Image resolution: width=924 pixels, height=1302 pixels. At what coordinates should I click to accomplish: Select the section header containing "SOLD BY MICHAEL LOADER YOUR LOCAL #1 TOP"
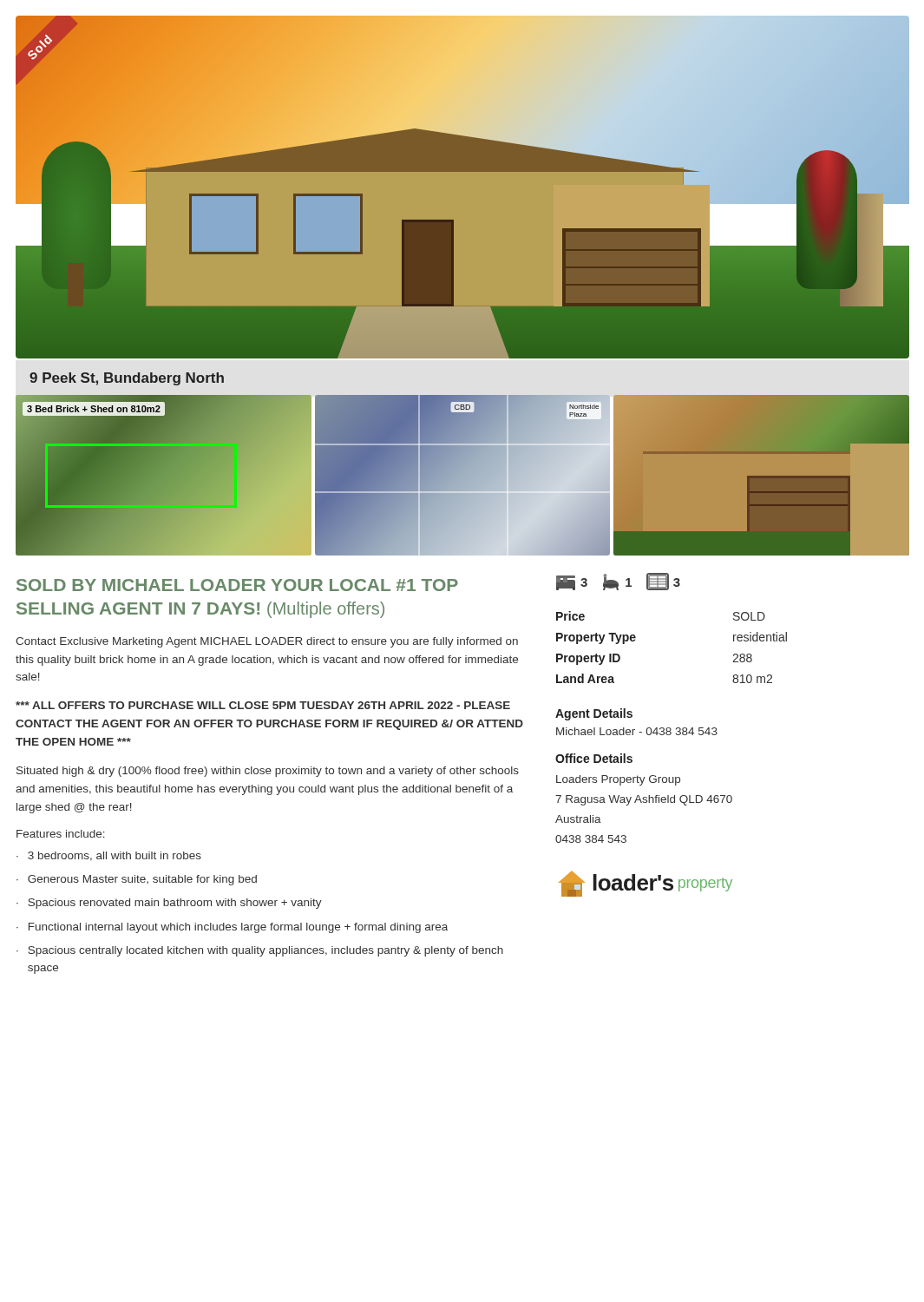pos(237,596)
